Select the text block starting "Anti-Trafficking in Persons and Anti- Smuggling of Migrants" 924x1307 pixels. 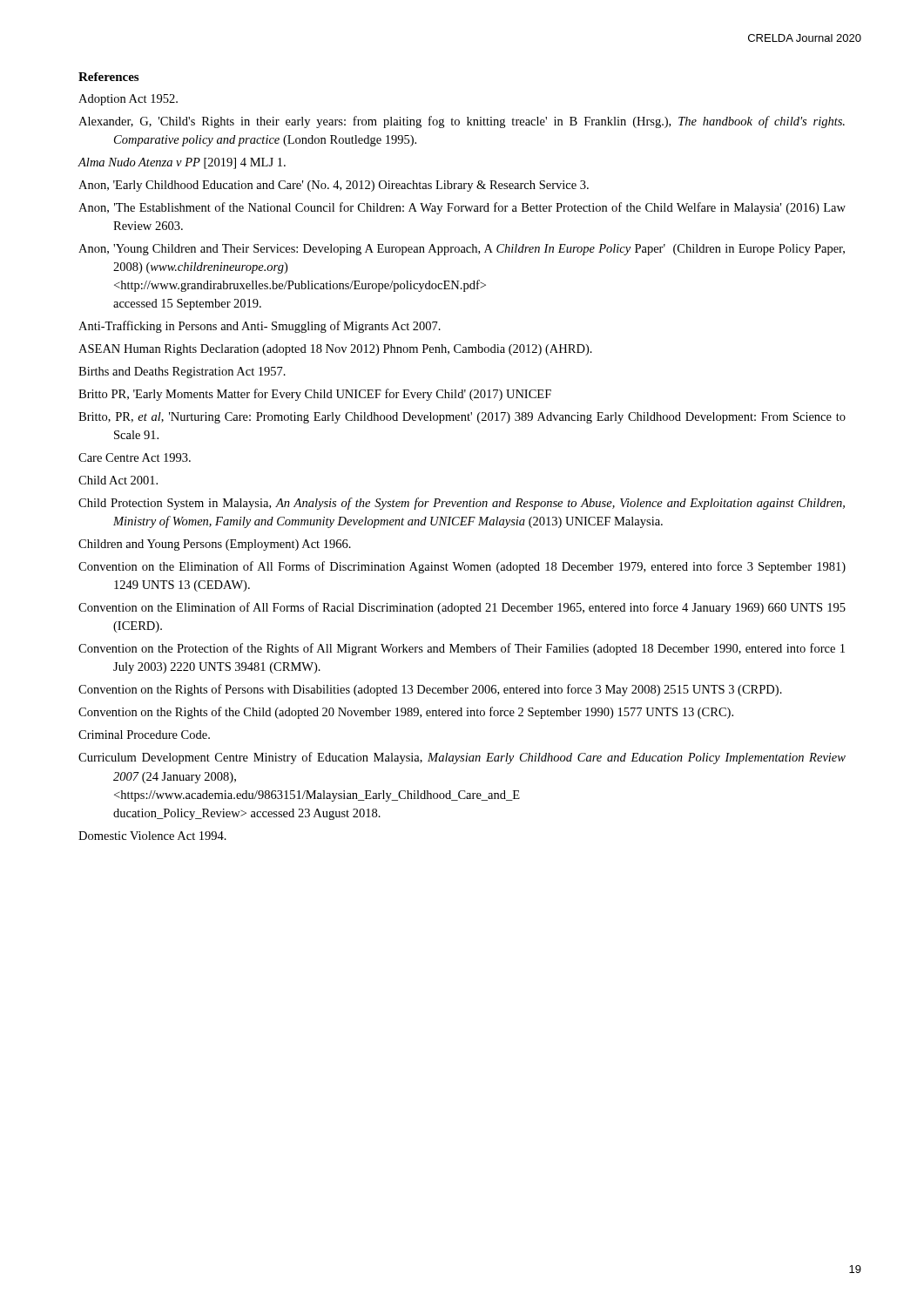(x=260, y=326)
